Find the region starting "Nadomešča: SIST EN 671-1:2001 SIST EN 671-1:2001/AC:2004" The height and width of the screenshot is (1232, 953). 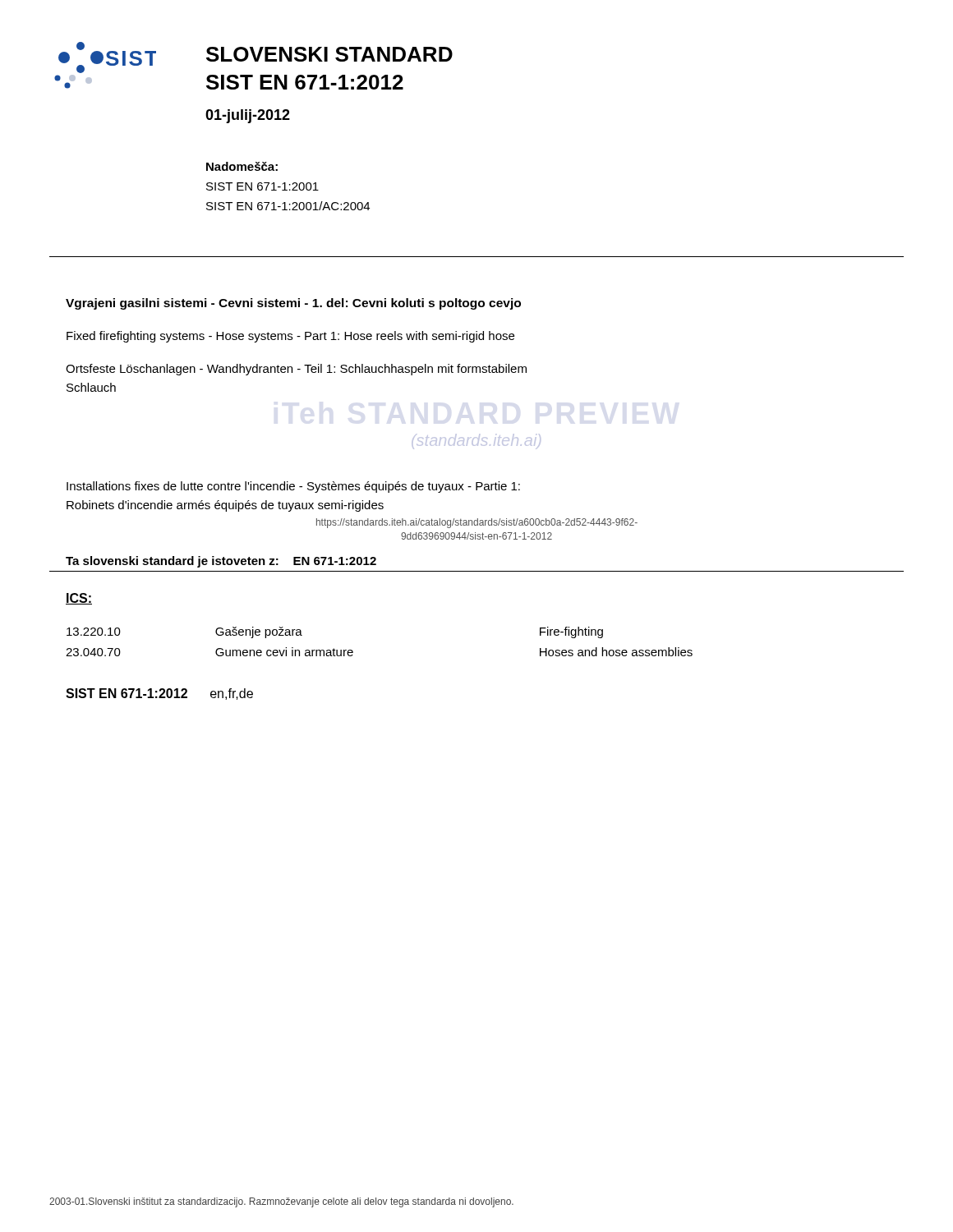pos(288,186)
